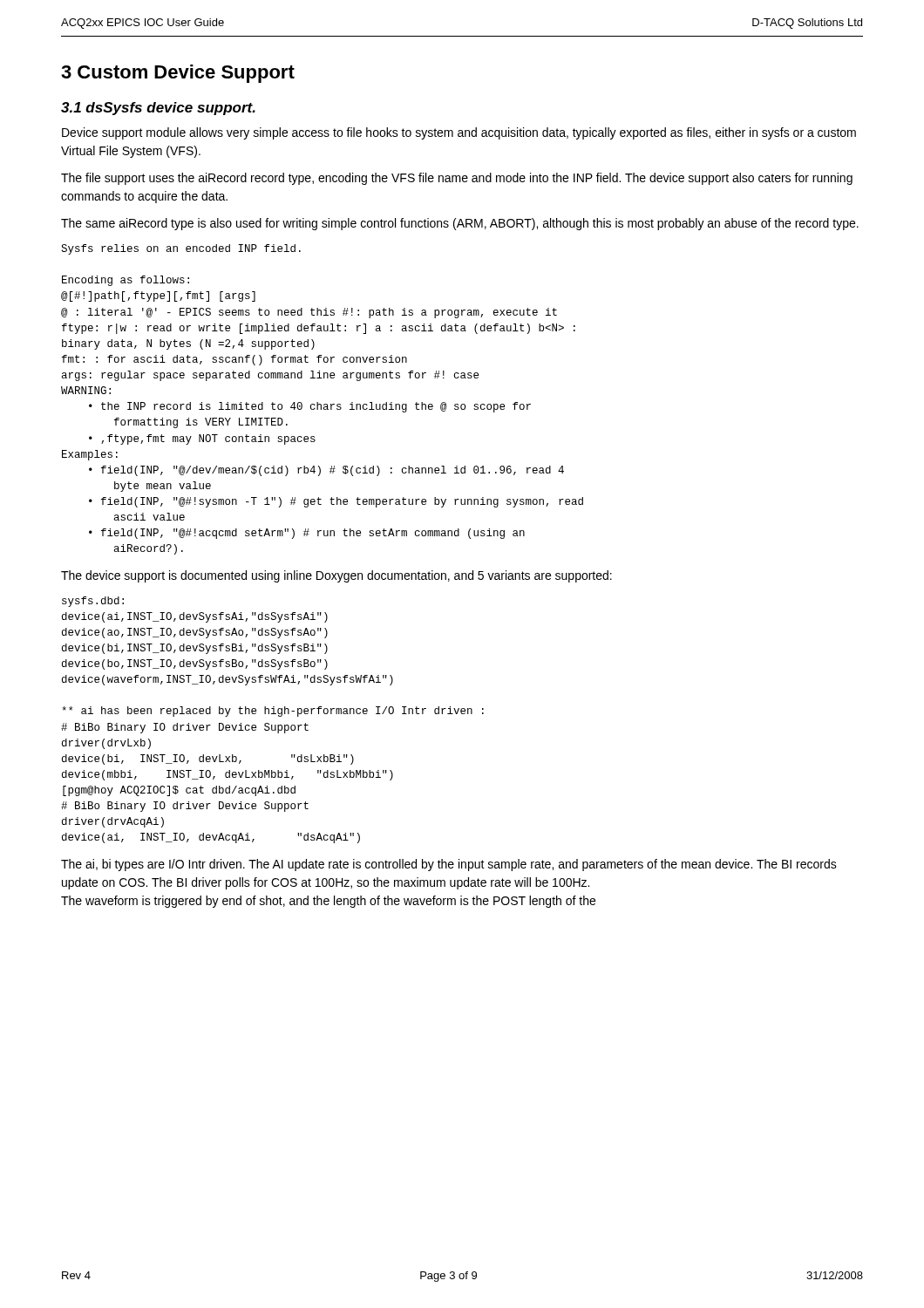Screen dimensions: 1308x924
Task: Click on the text block with the text "Sysfs relies on"
Action: [462, 400]
